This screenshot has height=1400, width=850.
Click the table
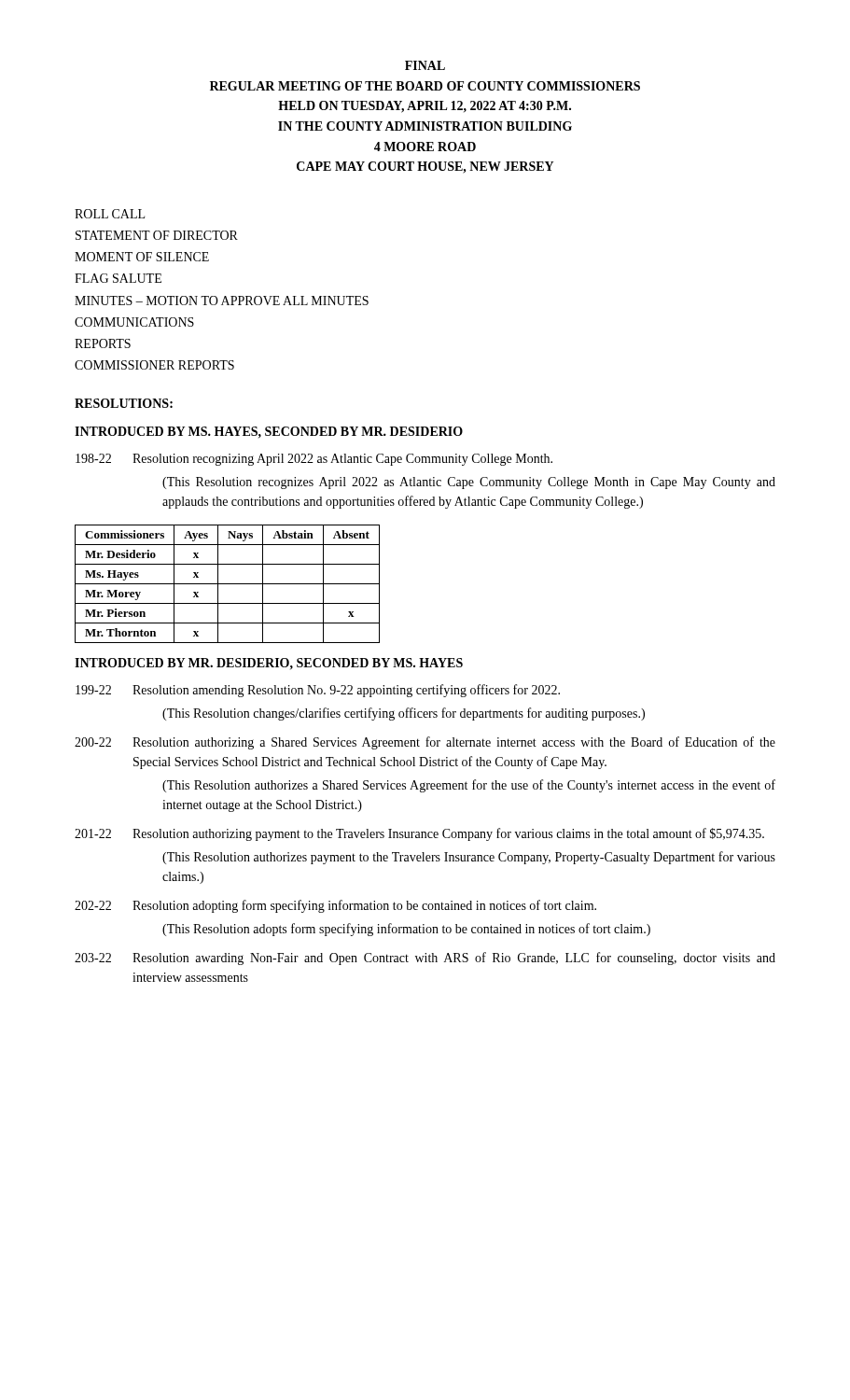coord(425,584)
